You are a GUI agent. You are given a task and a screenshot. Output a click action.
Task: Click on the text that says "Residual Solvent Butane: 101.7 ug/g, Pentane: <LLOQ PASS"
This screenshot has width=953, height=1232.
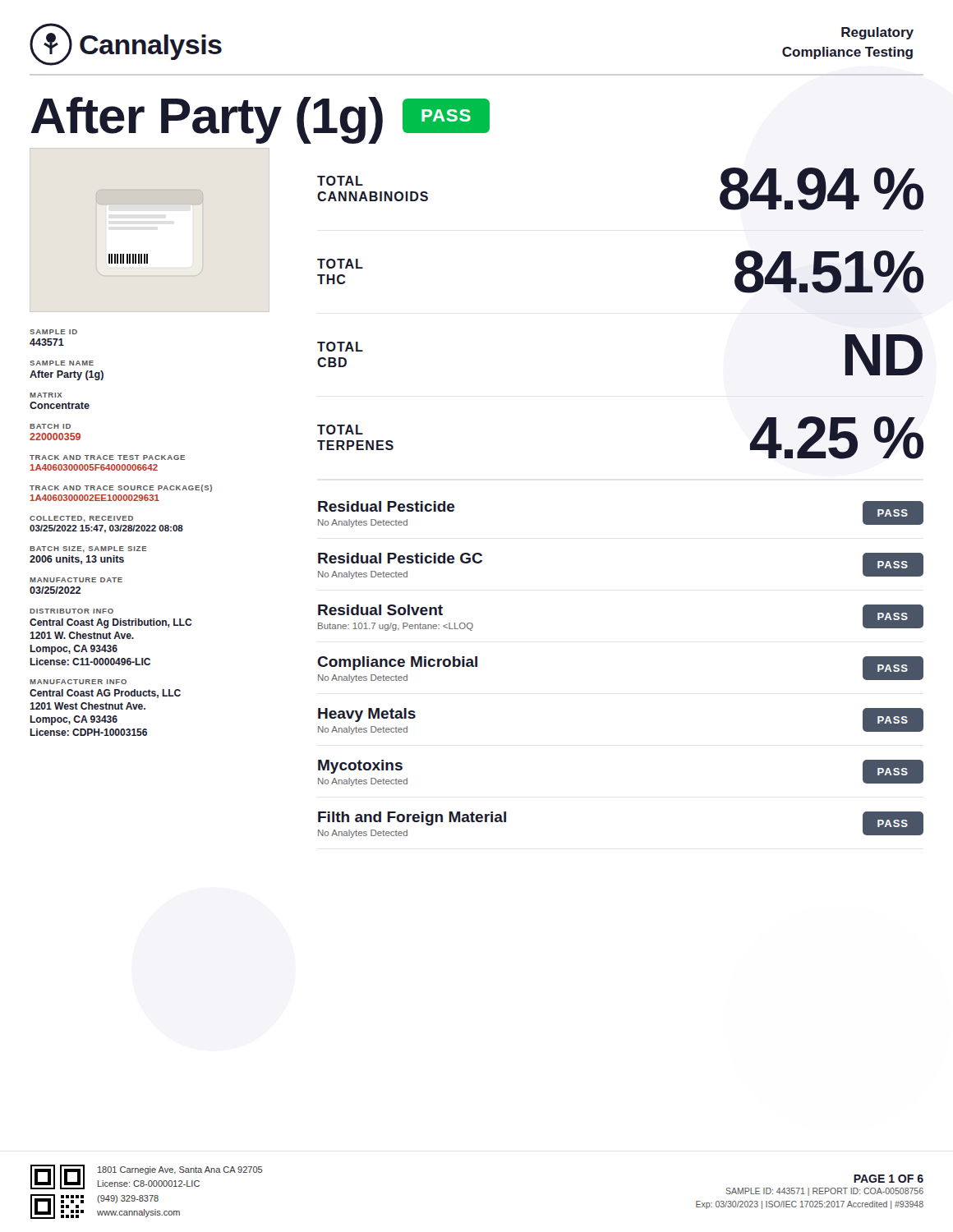(x=391, y=615)
